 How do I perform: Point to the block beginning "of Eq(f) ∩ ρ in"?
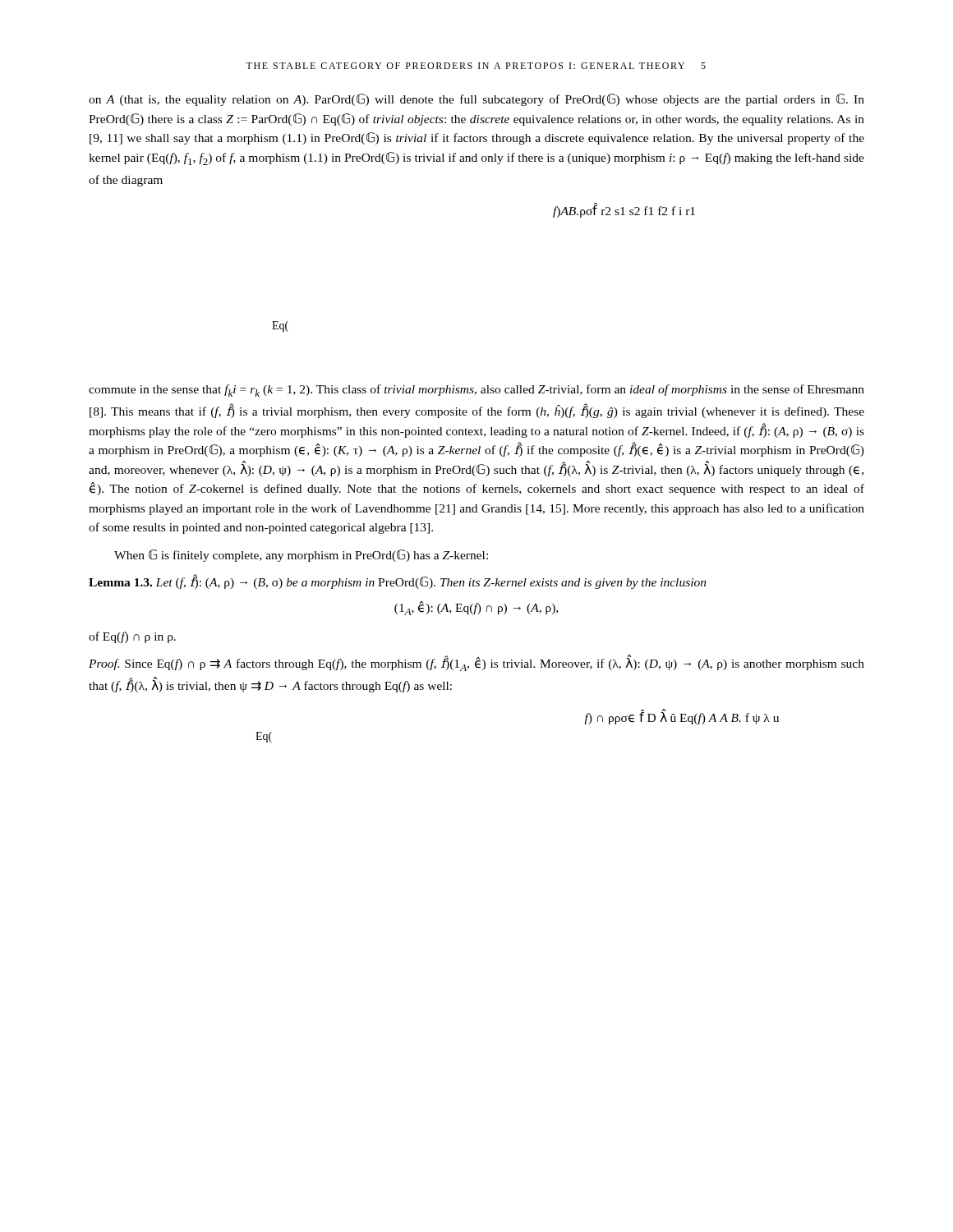click(133, 636)
